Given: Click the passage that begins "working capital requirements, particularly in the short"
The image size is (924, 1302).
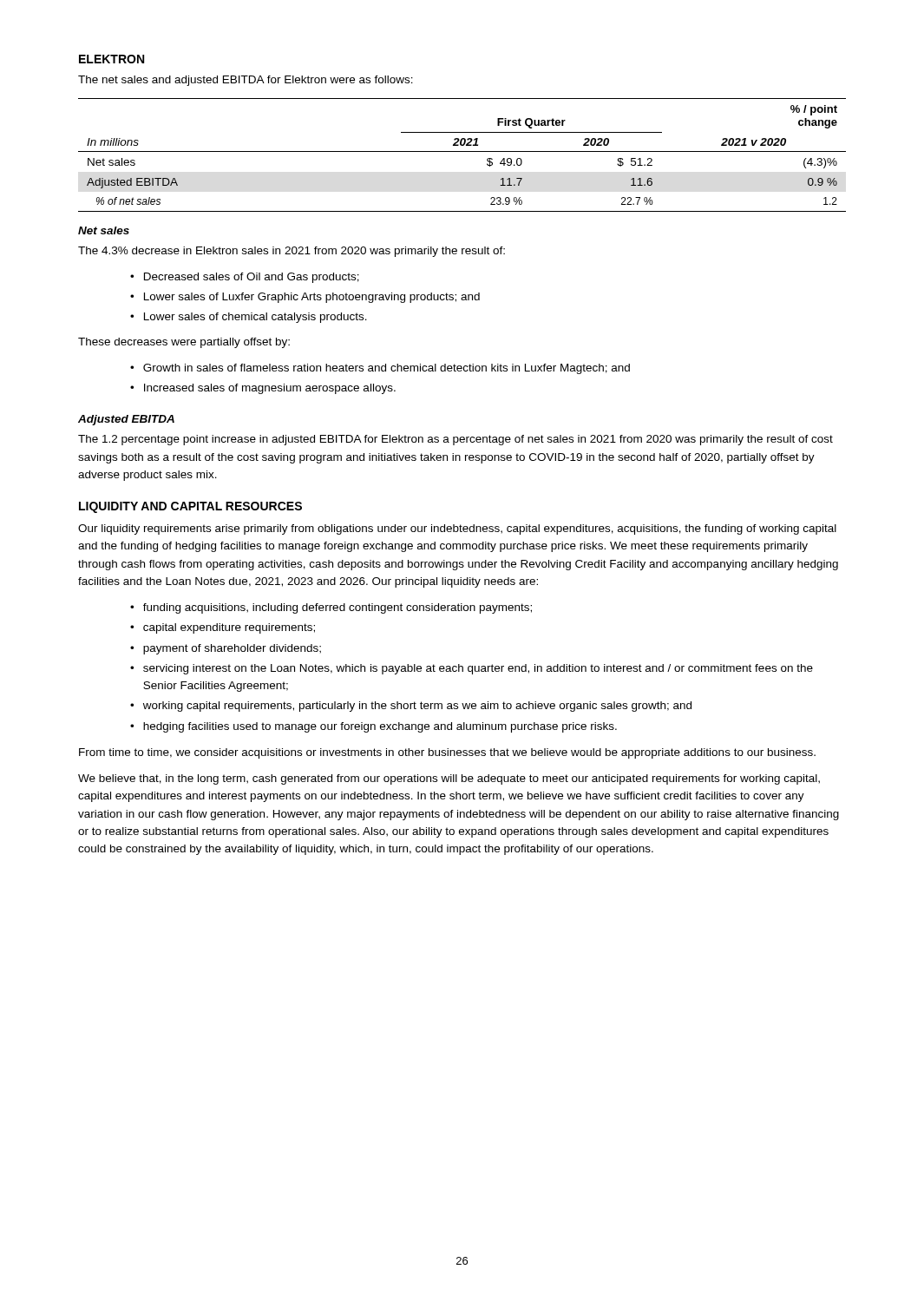Looking at the screenshot, I should coord(418,705).
